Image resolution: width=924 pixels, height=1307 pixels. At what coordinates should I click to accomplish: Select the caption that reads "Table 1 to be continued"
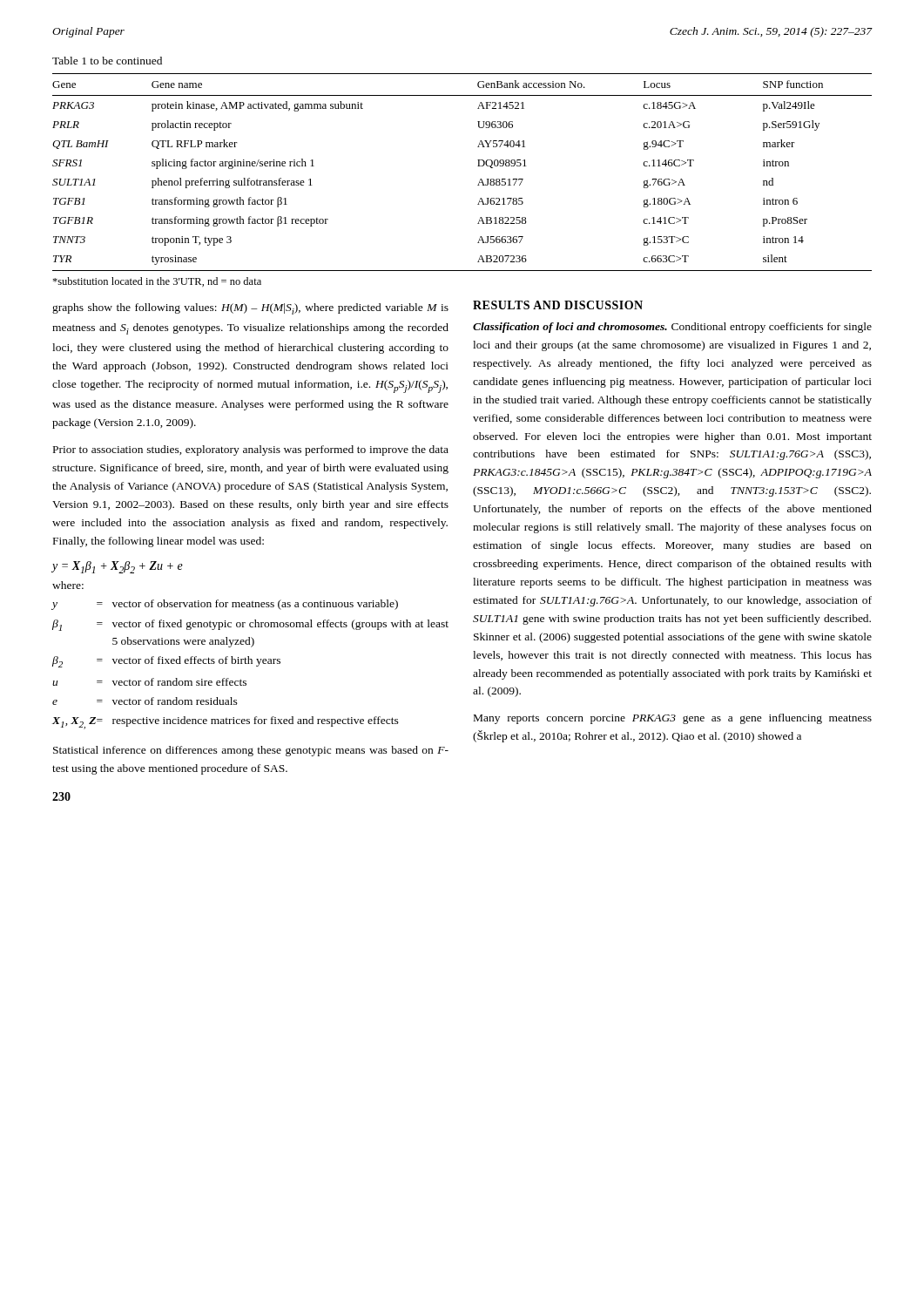(x=107, y=61)
